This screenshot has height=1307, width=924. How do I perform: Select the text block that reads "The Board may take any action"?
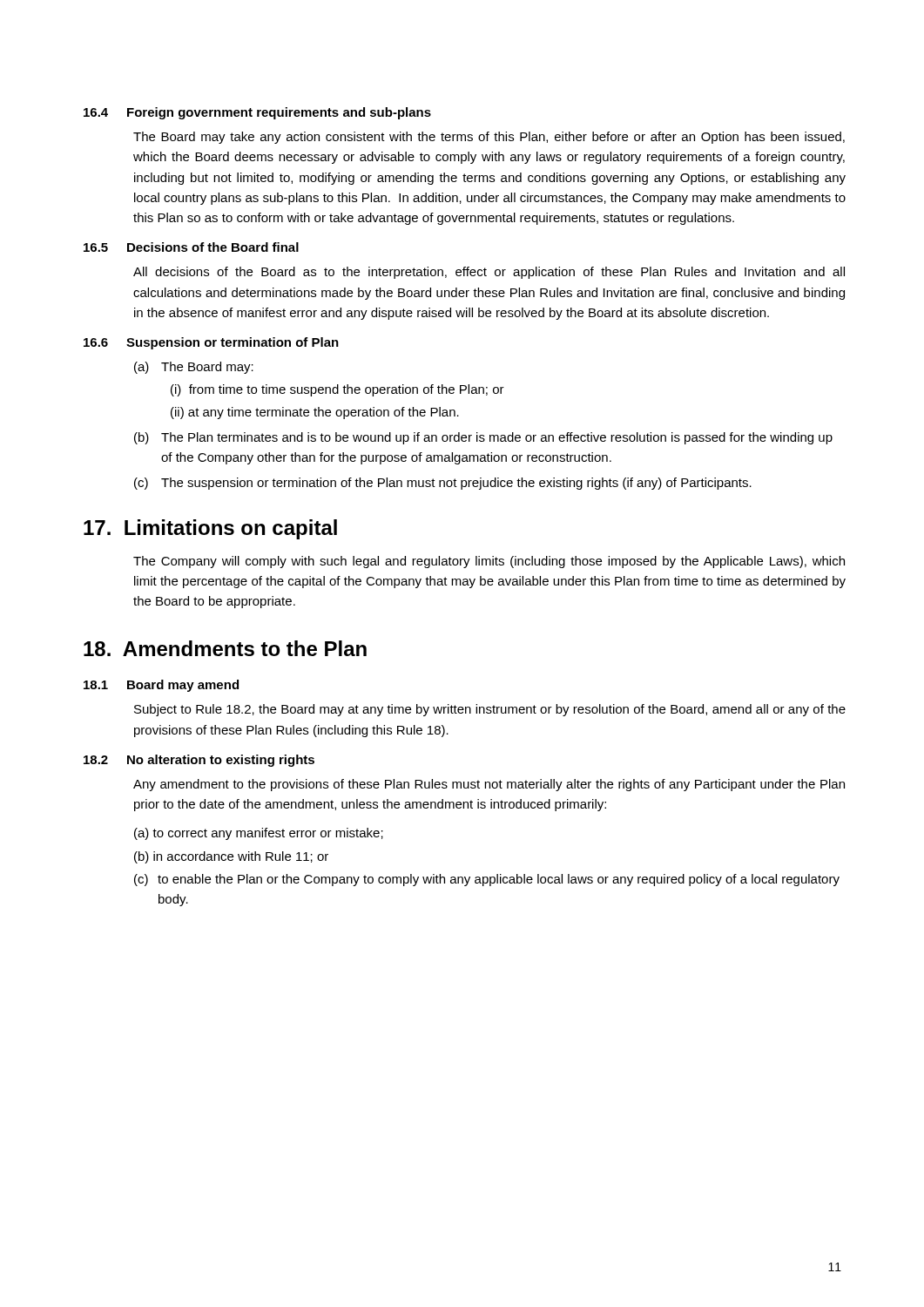[489, 177]
